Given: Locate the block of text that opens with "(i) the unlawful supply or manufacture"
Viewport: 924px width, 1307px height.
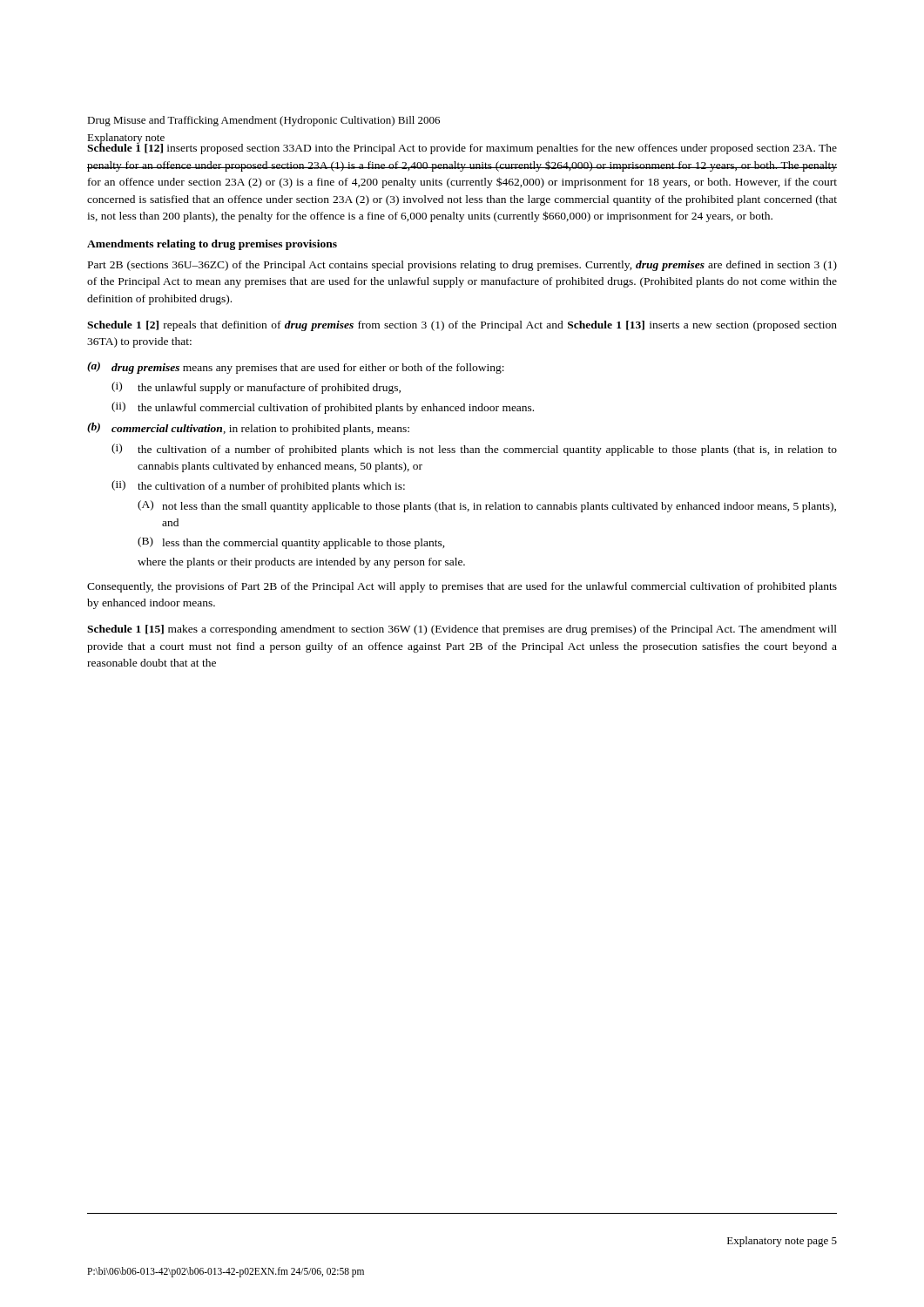Looking at the screenshot, I should click(x=256, y=388).
